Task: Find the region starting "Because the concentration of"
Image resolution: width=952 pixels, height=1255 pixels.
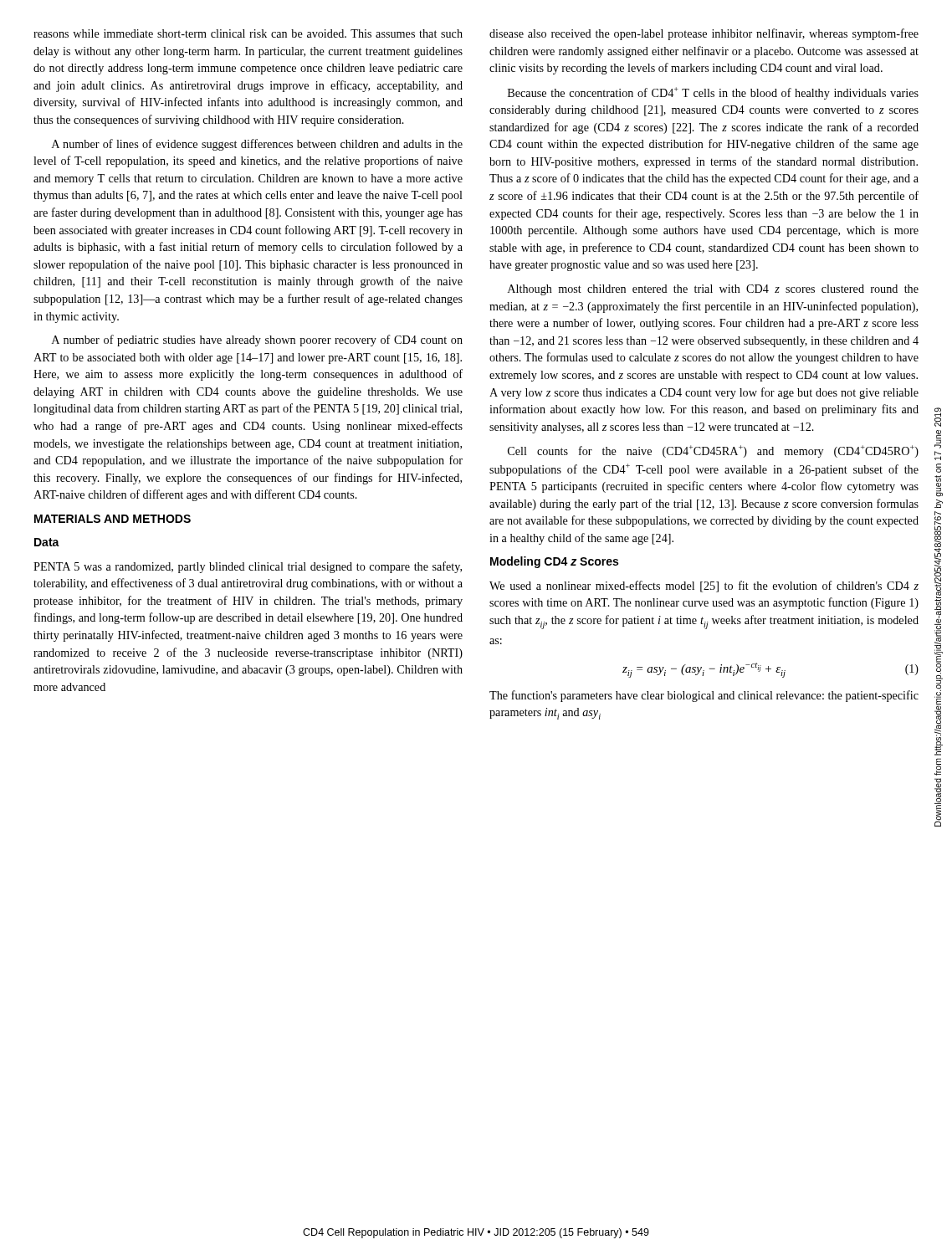Action: click(x=704, y=179)
